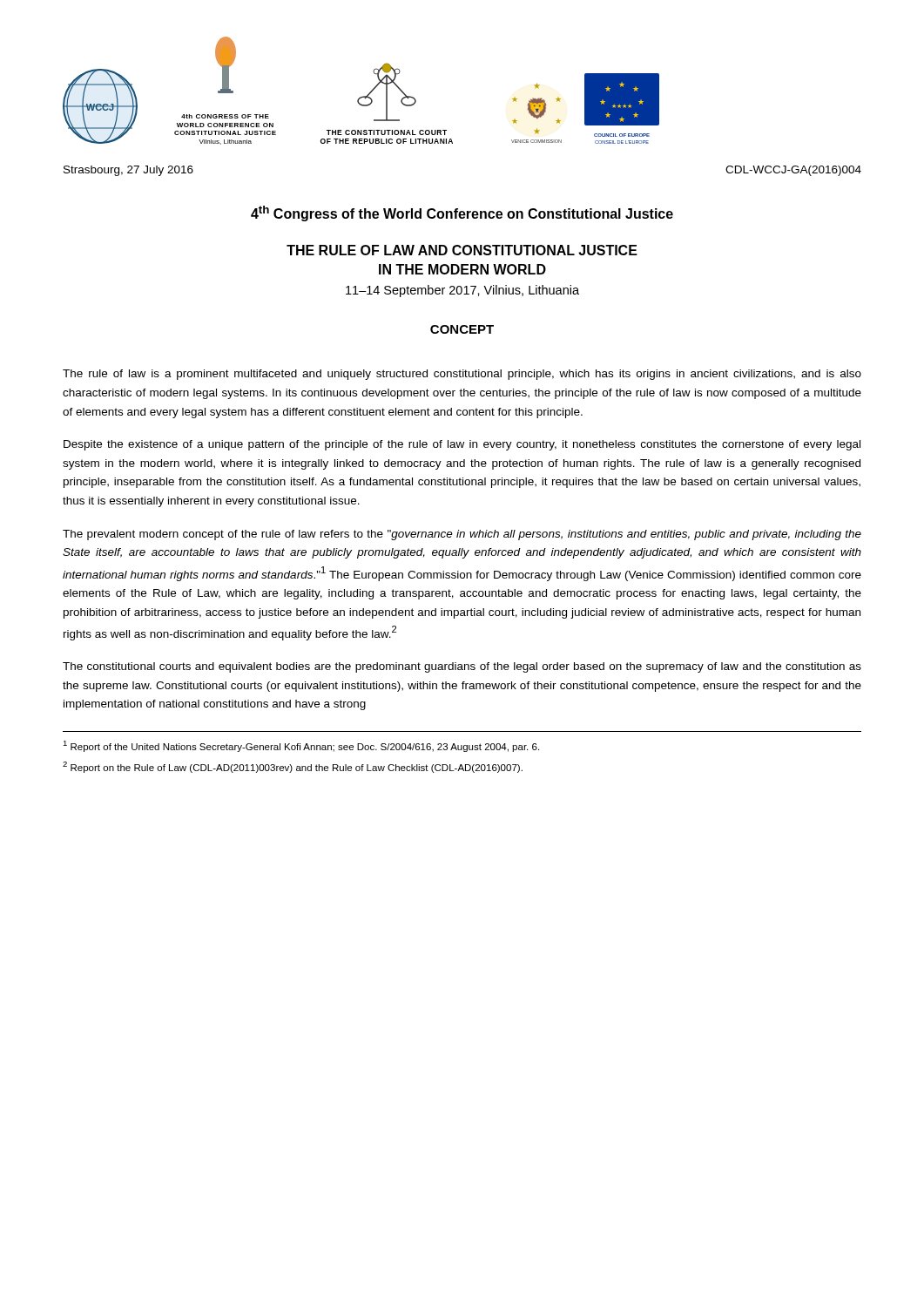Click on the title that reads "4th Congress of the World Conference on Constitutional"
Image resolution: width=924 pixels, height=1307 pixels.
462,212
